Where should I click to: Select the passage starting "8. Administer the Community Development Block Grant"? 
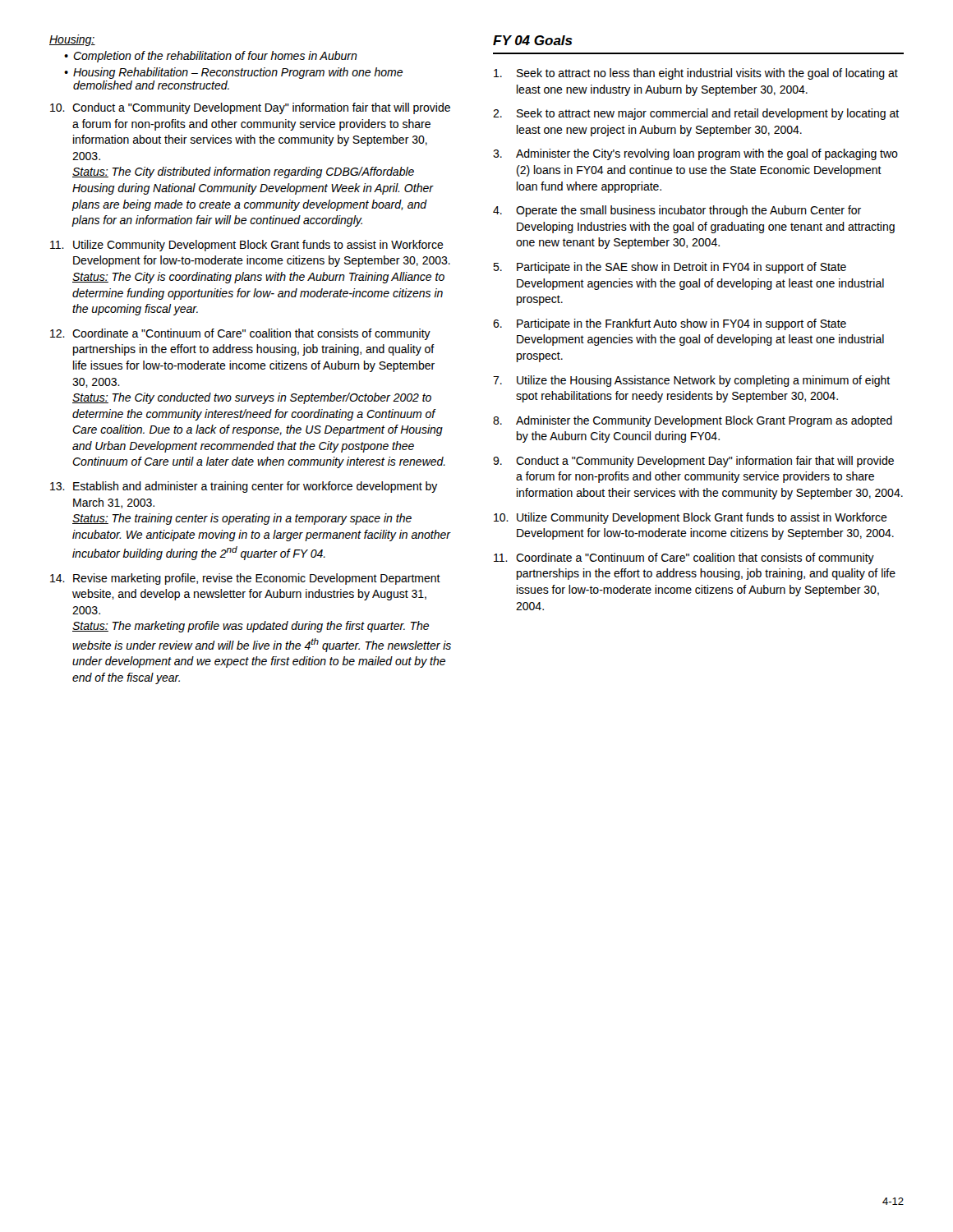click(x=698, y=429)
